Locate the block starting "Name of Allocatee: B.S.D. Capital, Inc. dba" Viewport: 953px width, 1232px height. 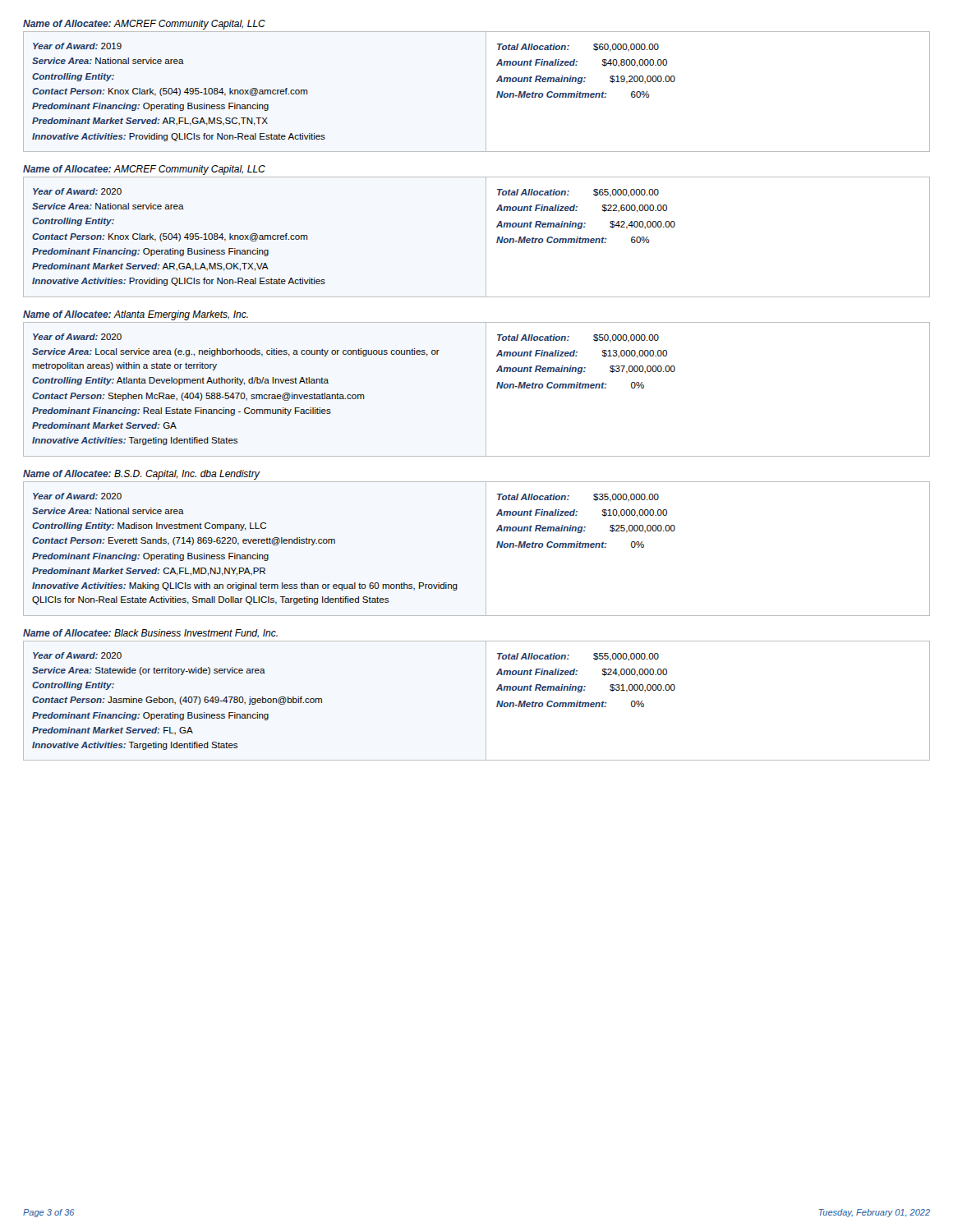tap(141, 474)
